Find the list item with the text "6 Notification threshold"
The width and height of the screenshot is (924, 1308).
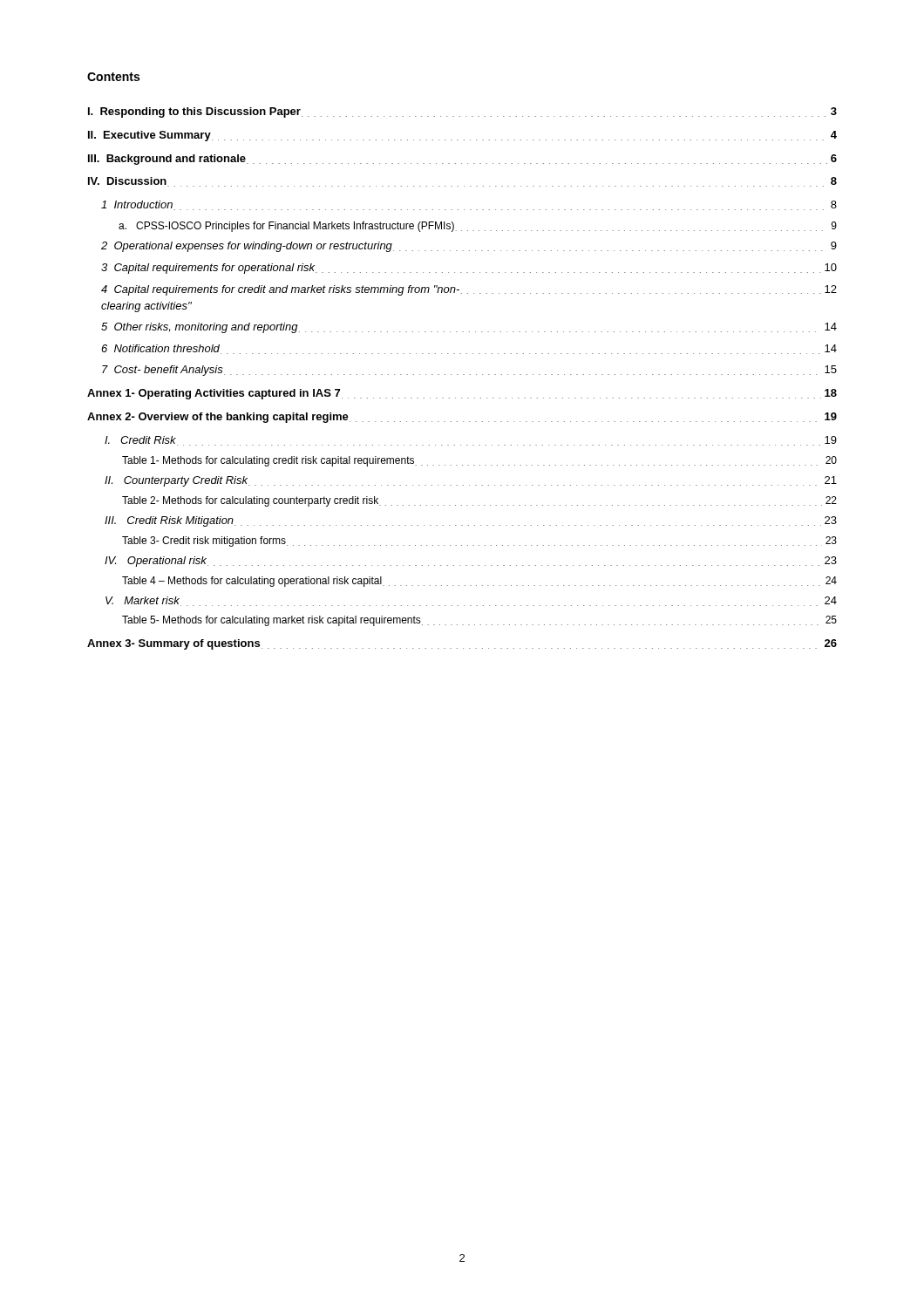[469, 349]
